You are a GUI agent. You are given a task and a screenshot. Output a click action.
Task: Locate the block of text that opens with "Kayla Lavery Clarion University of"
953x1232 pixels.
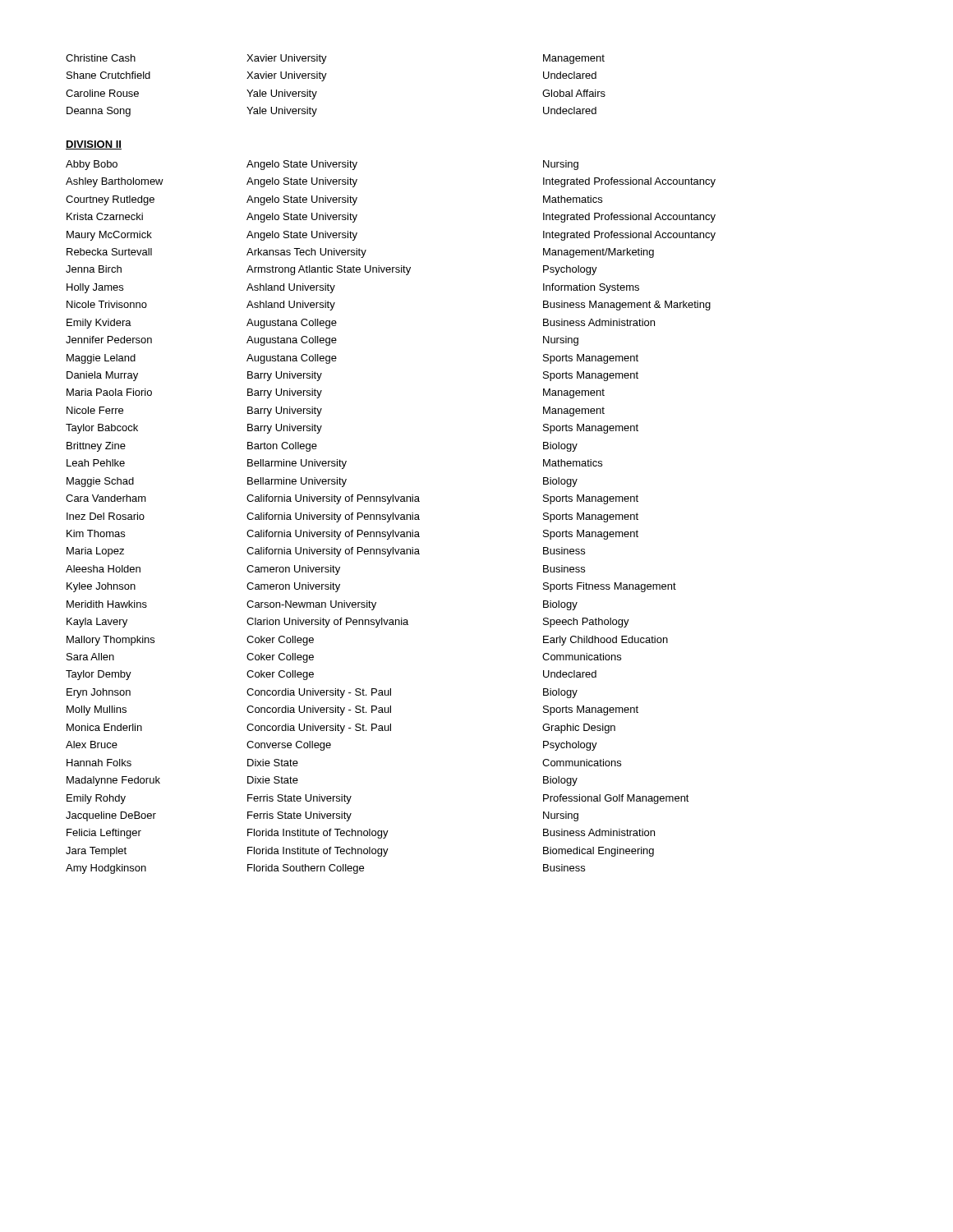(348, 623)
